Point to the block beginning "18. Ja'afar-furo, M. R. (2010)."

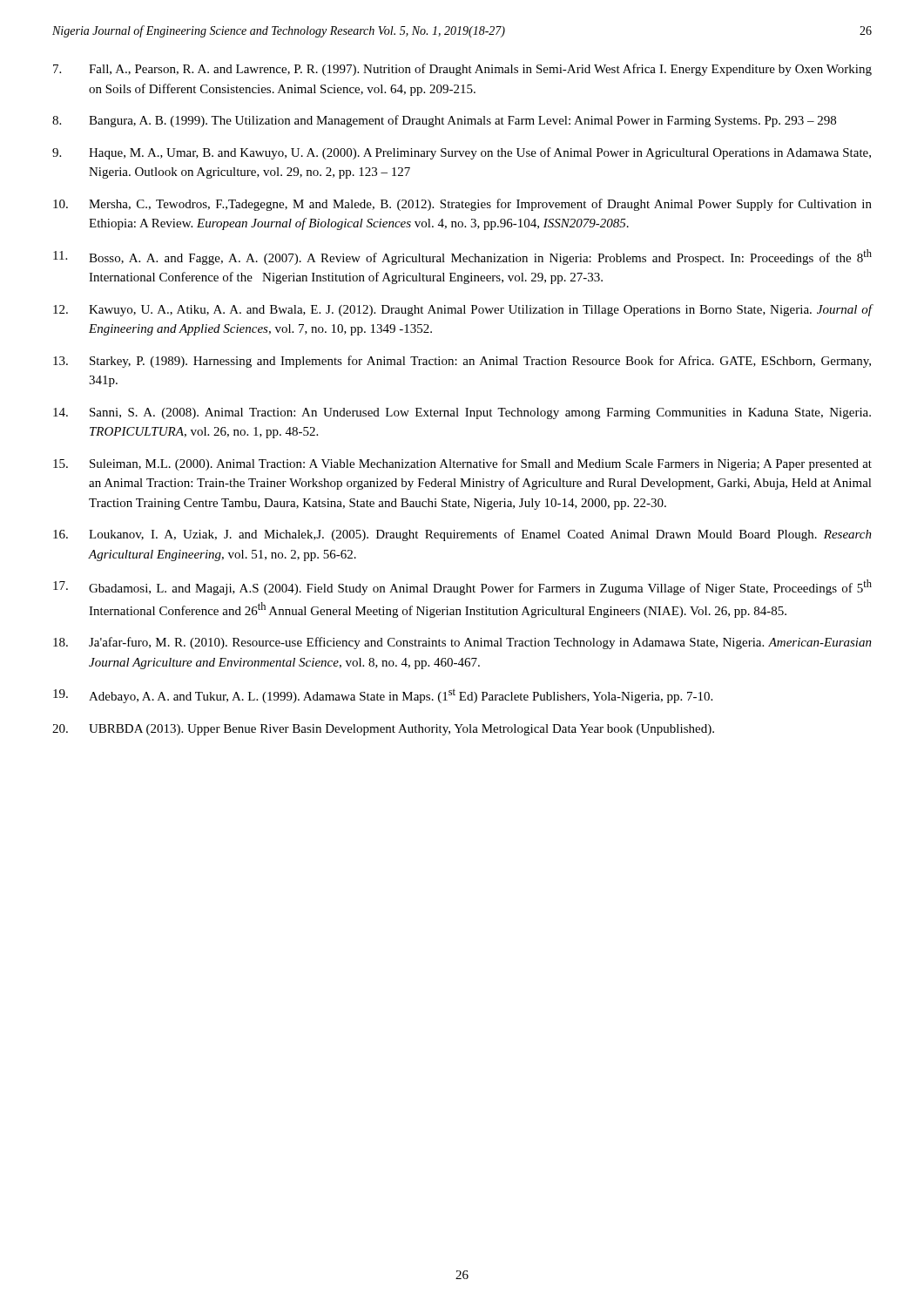[x=462, y=652]
